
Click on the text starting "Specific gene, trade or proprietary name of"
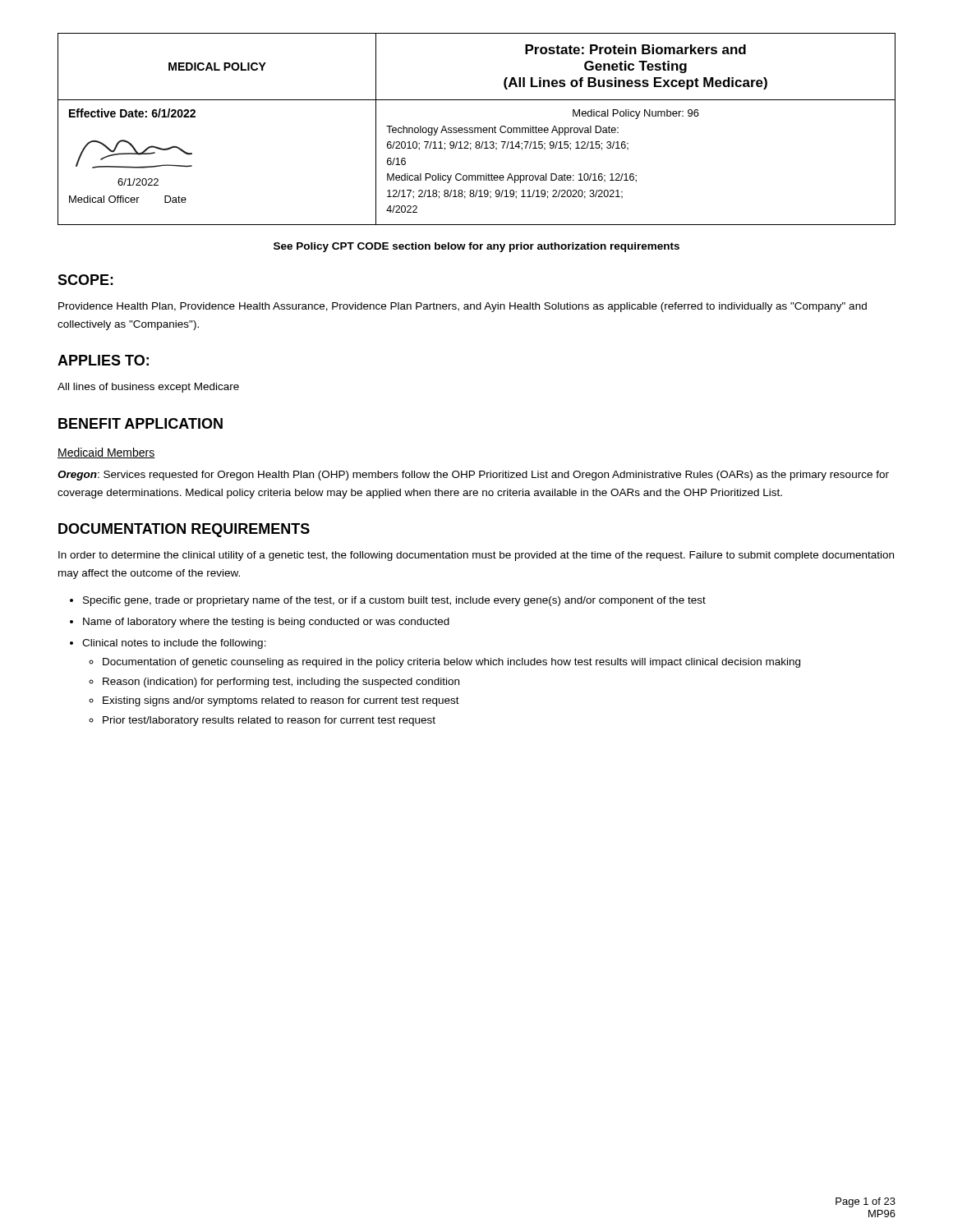[394, 600]
